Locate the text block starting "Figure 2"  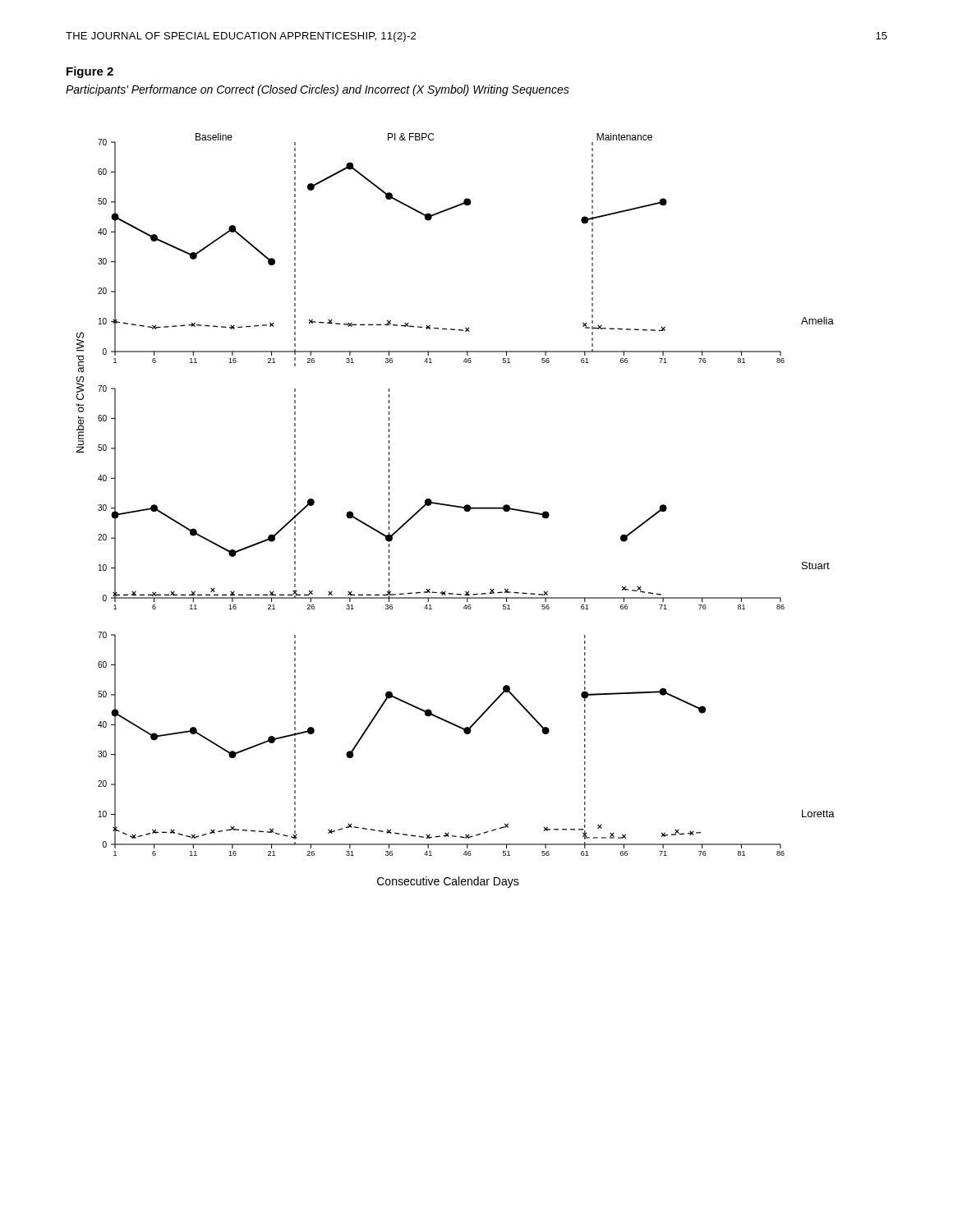pos(90,71)
